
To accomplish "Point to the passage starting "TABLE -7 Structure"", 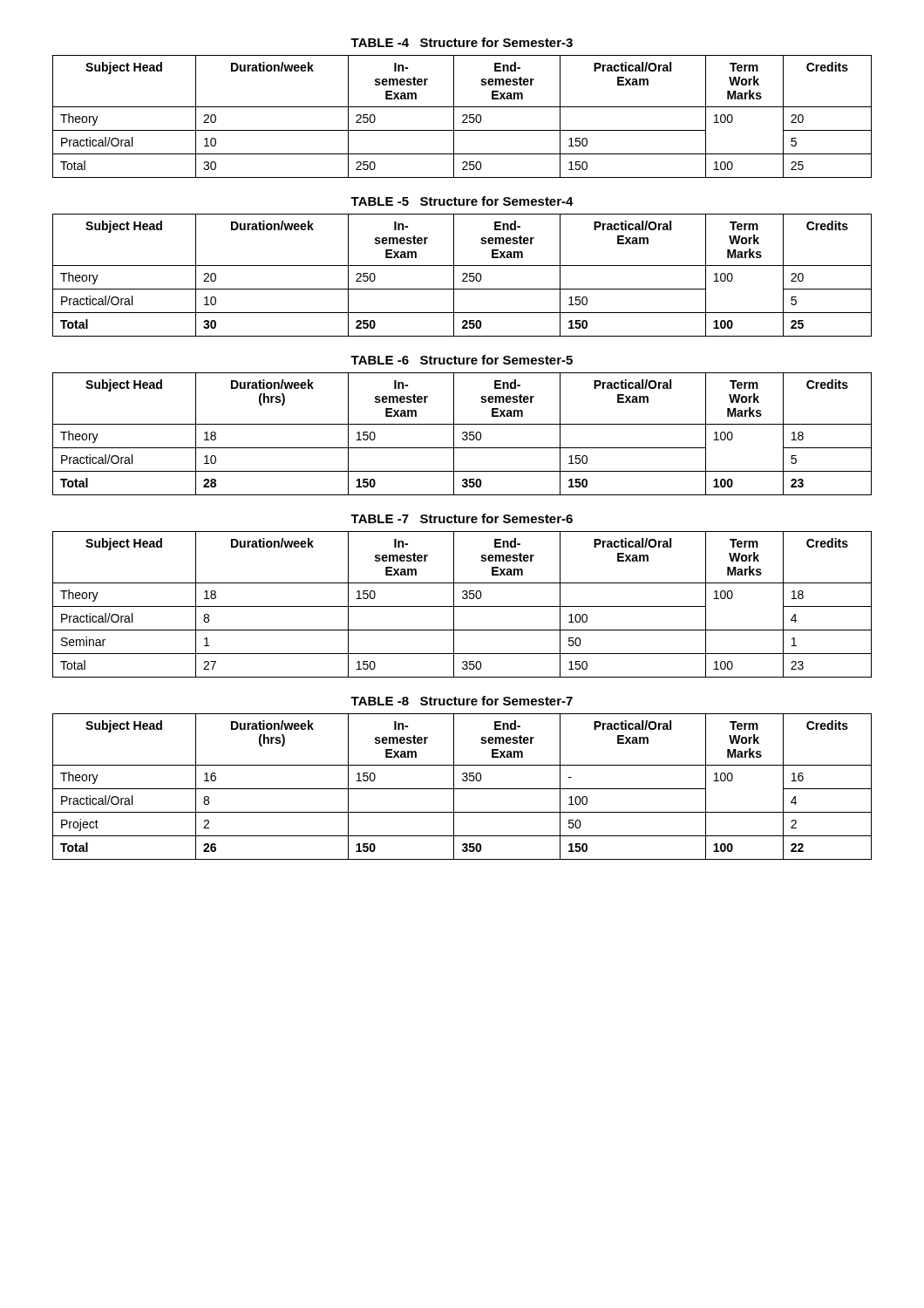I will click(462, 518).
